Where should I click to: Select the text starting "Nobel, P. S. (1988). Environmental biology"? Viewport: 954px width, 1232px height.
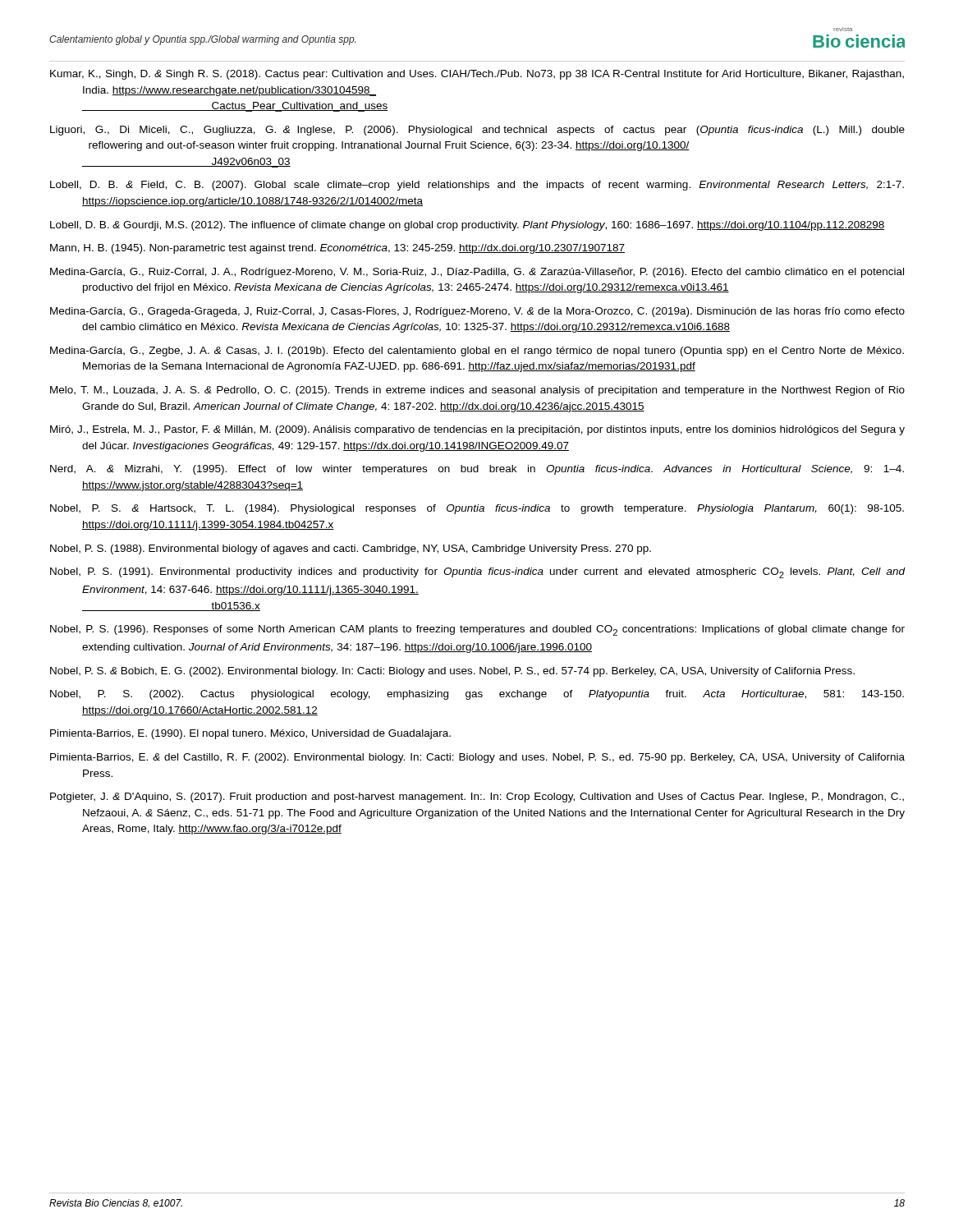coord(477,548)
